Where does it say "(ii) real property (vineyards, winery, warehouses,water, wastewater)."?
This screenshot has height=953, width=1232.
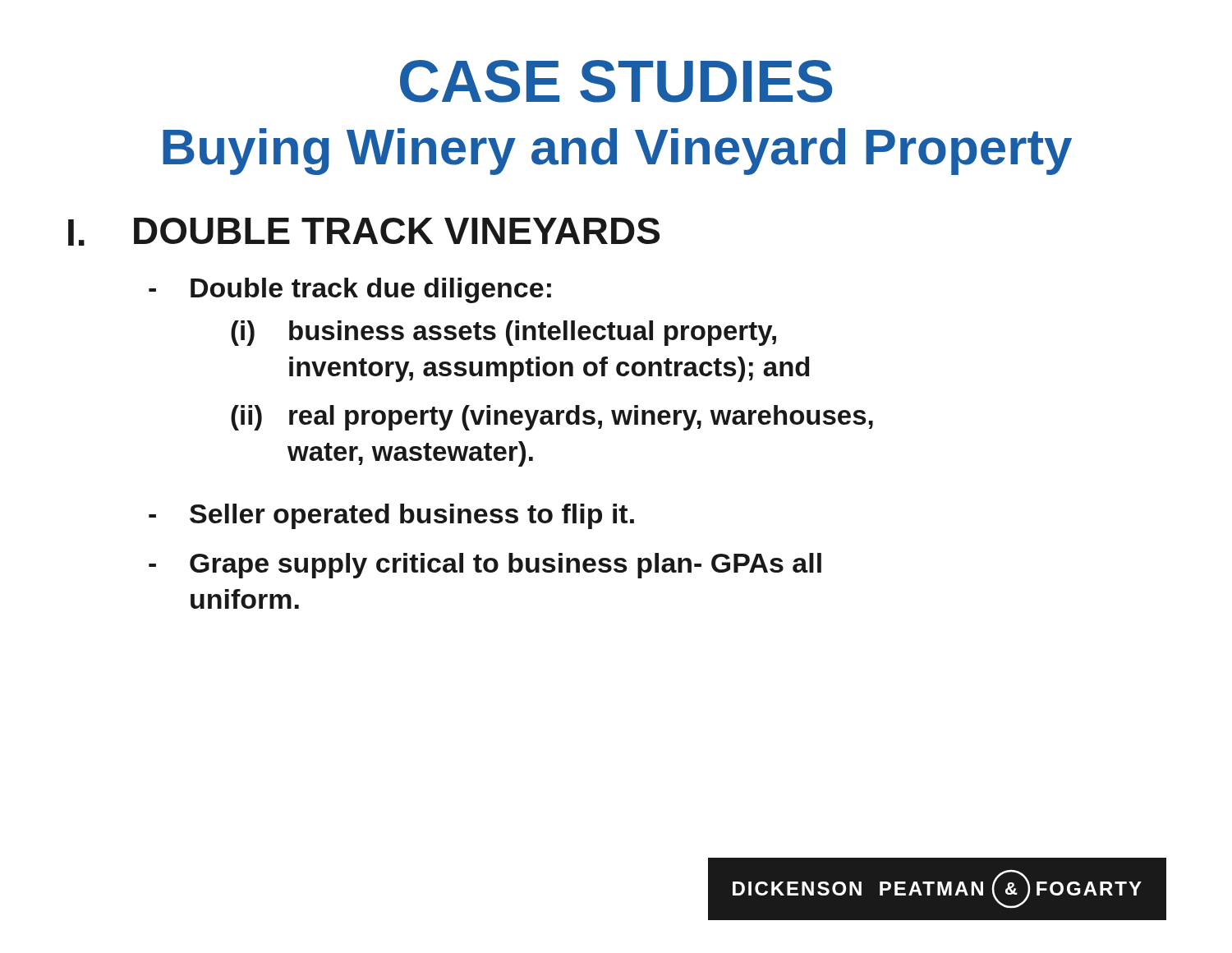[552, 434]
